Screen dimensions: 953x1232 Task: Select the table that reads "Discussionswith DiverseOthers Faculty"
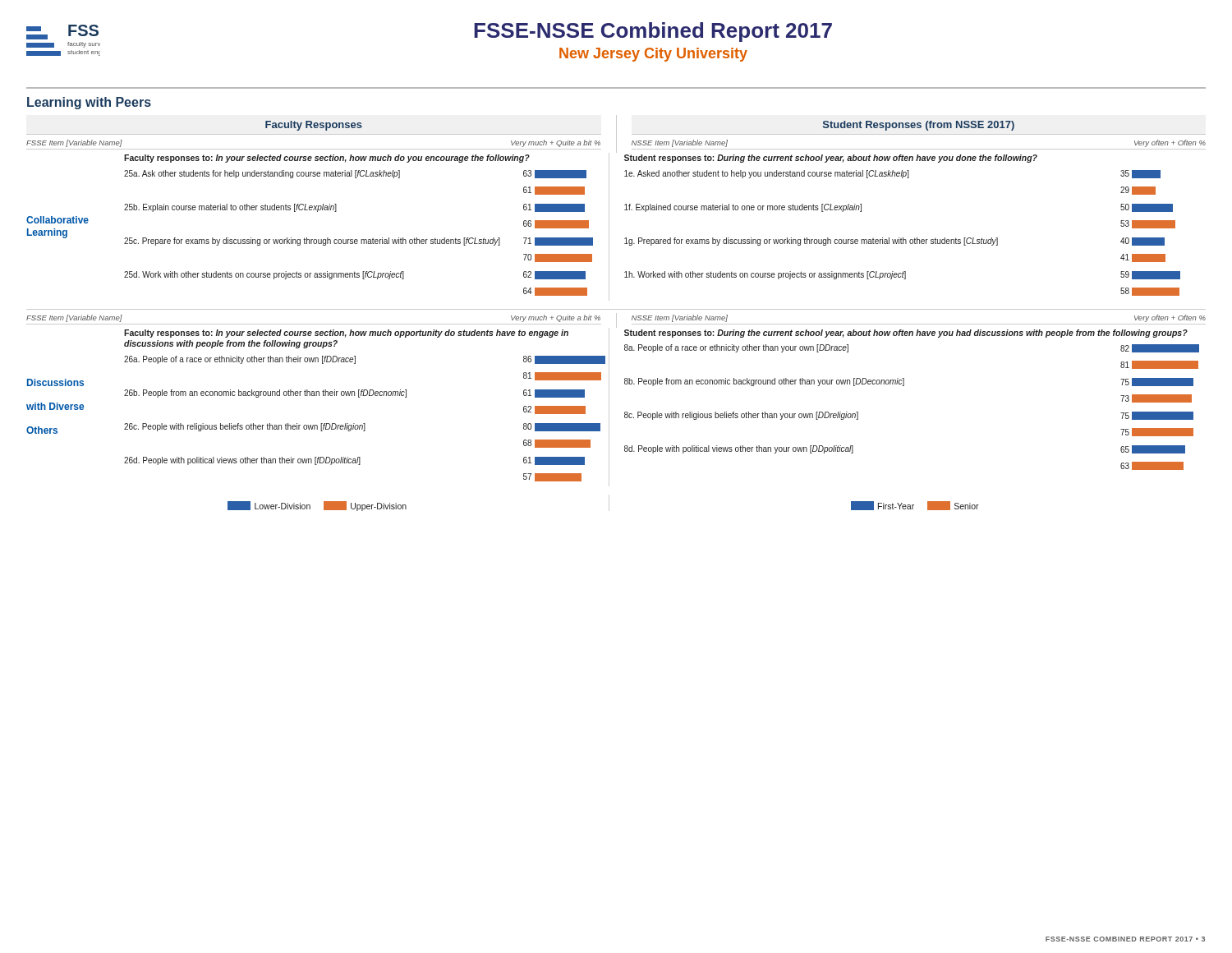[616, 407]
